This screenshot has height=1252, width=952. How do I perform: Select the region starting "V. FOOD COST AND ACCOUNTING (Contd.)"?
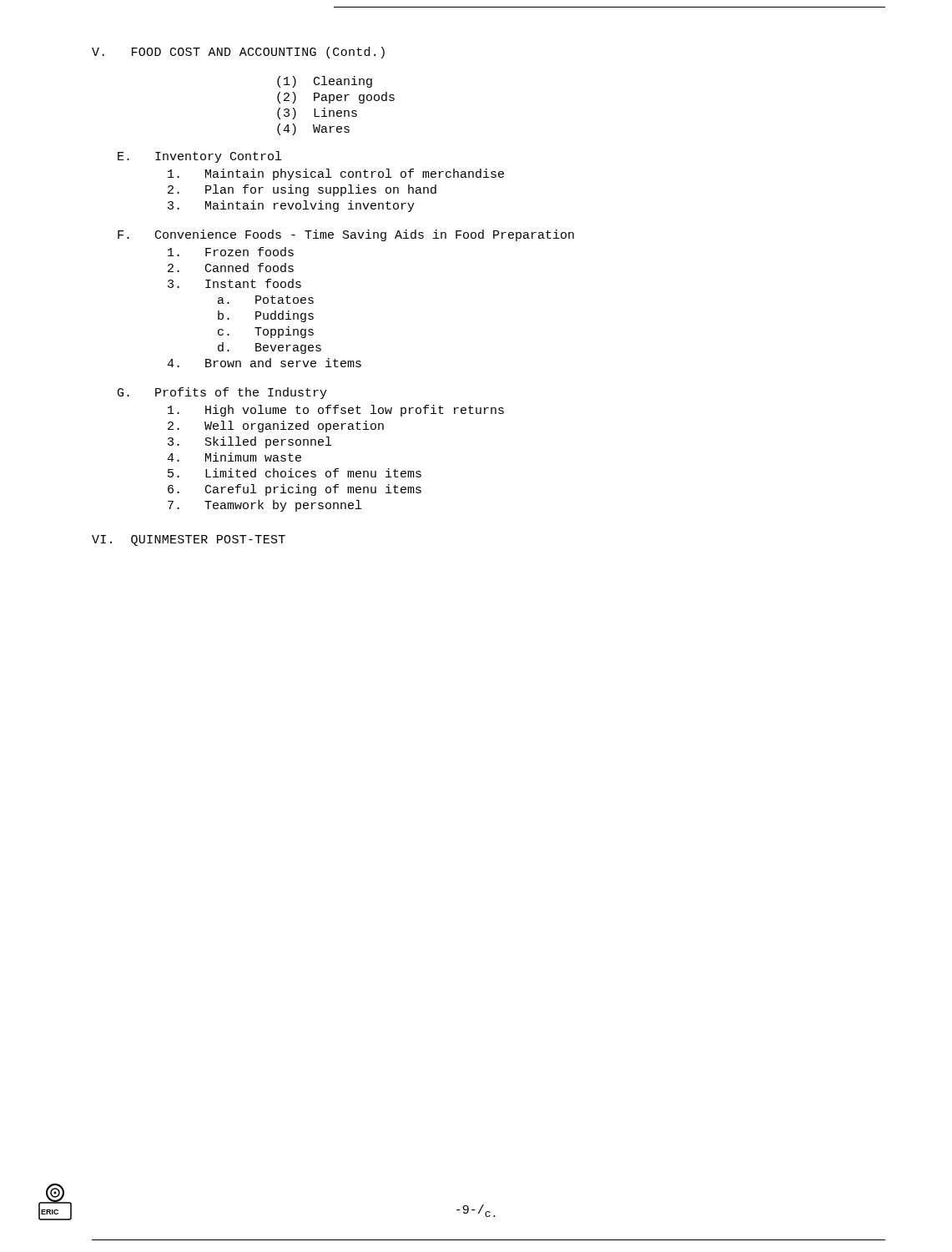pos(239,53)
